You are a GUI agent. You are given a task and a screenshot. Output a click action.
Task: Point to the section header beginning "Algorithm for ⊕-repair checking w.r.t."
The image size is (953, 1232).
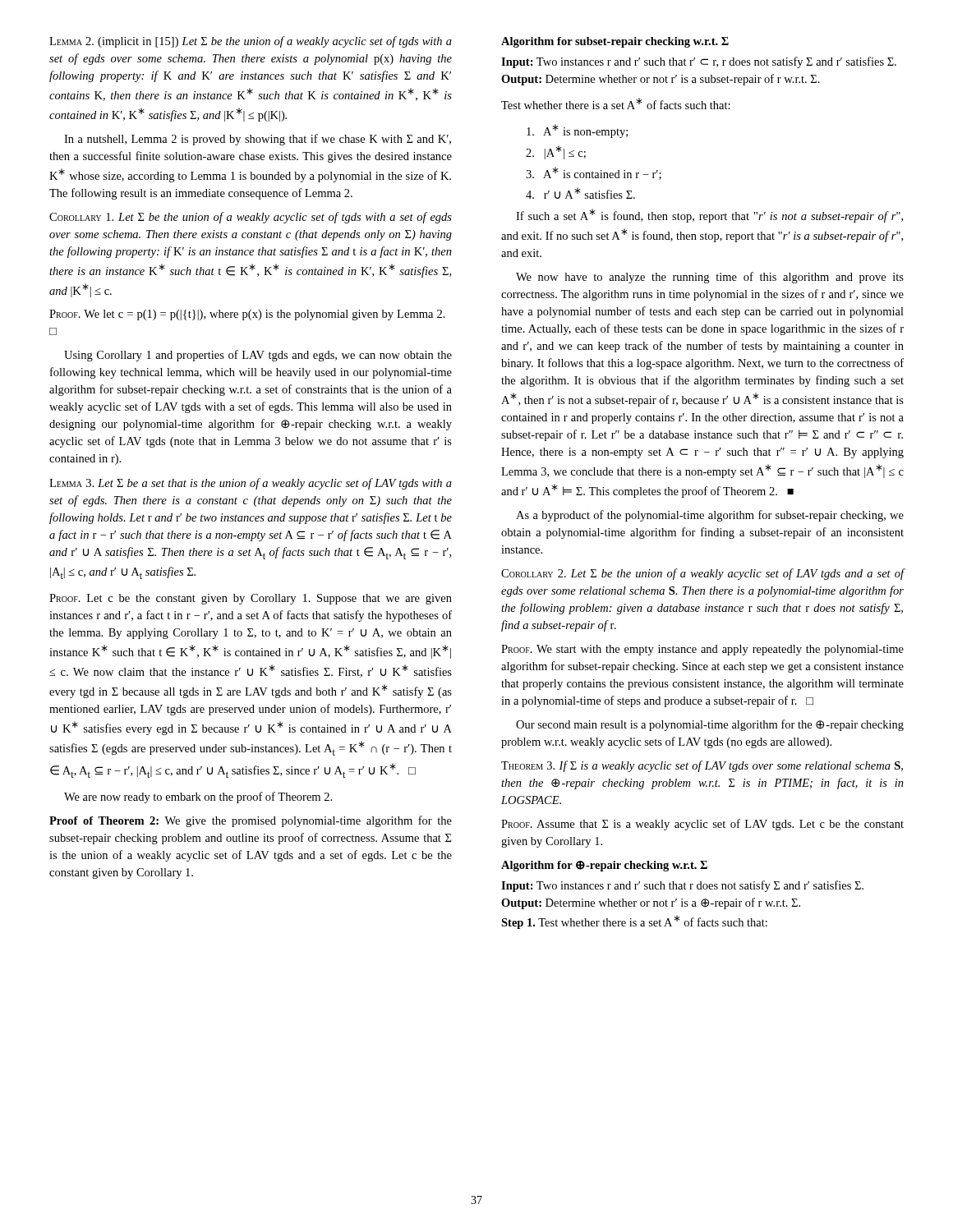coord(702,865)
